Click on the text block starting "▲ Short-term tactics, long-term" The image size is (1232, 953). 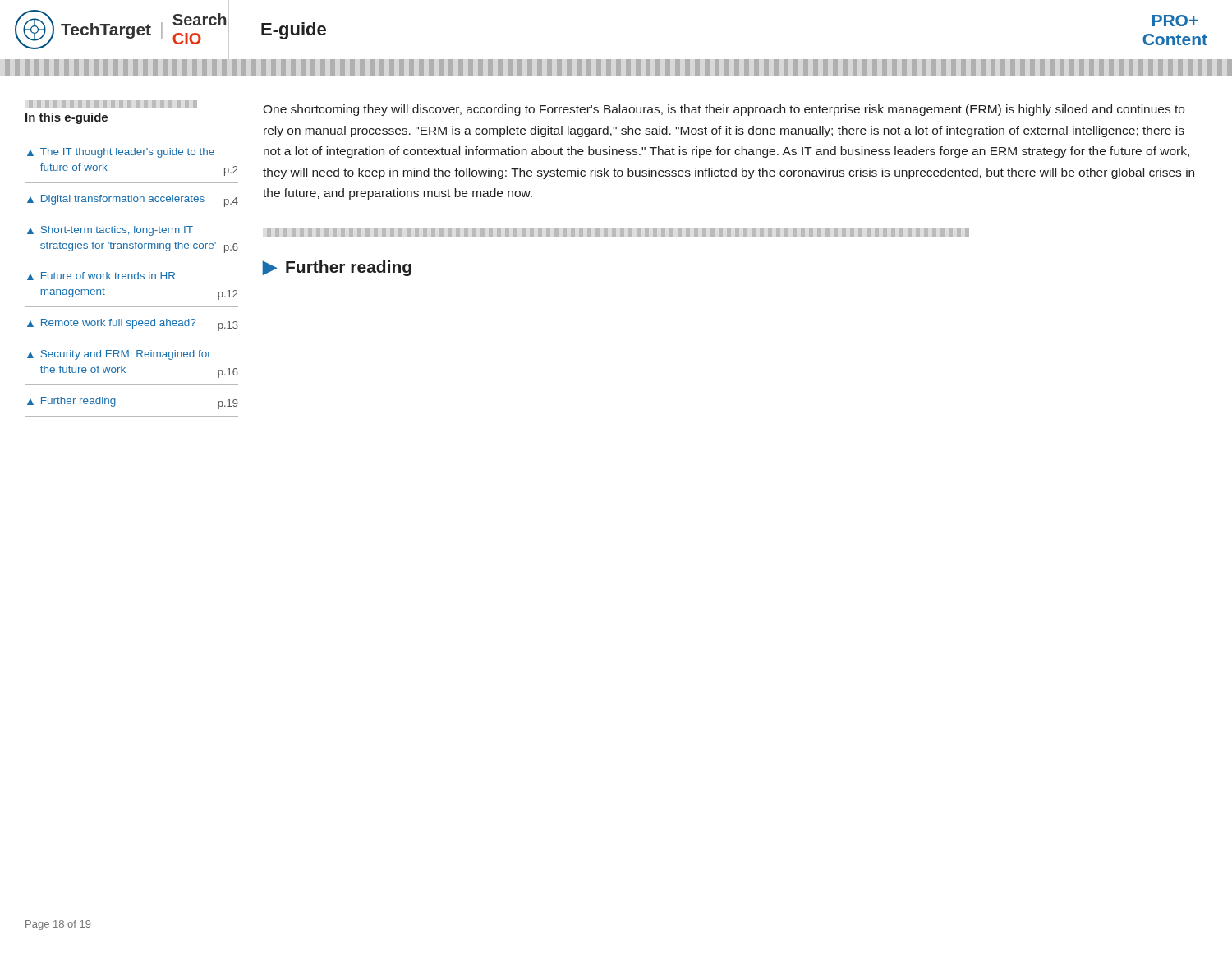(x=131, y=238)
